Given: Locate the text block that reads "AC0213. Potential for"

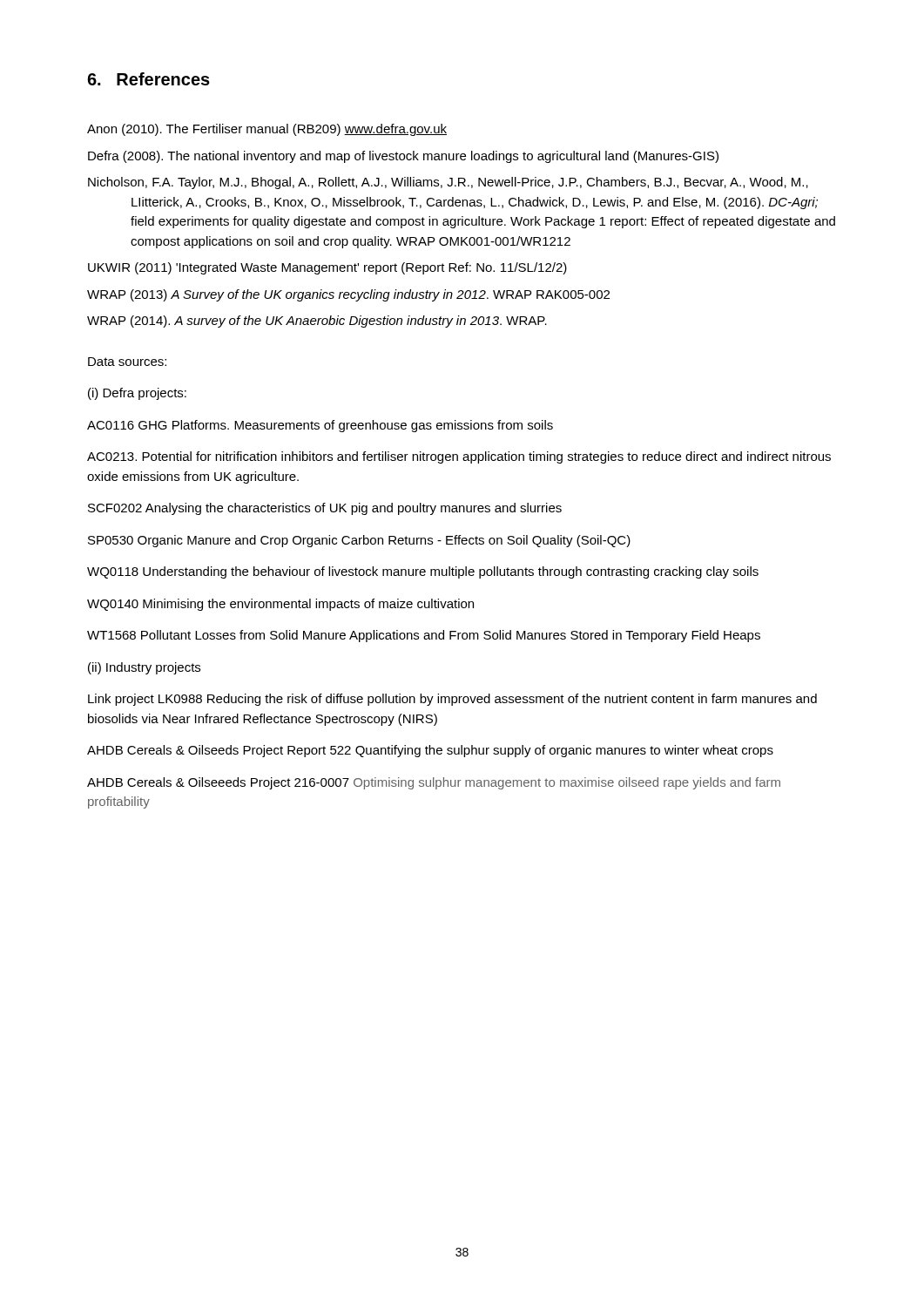Looking at the screenshot, I should 459,466.
